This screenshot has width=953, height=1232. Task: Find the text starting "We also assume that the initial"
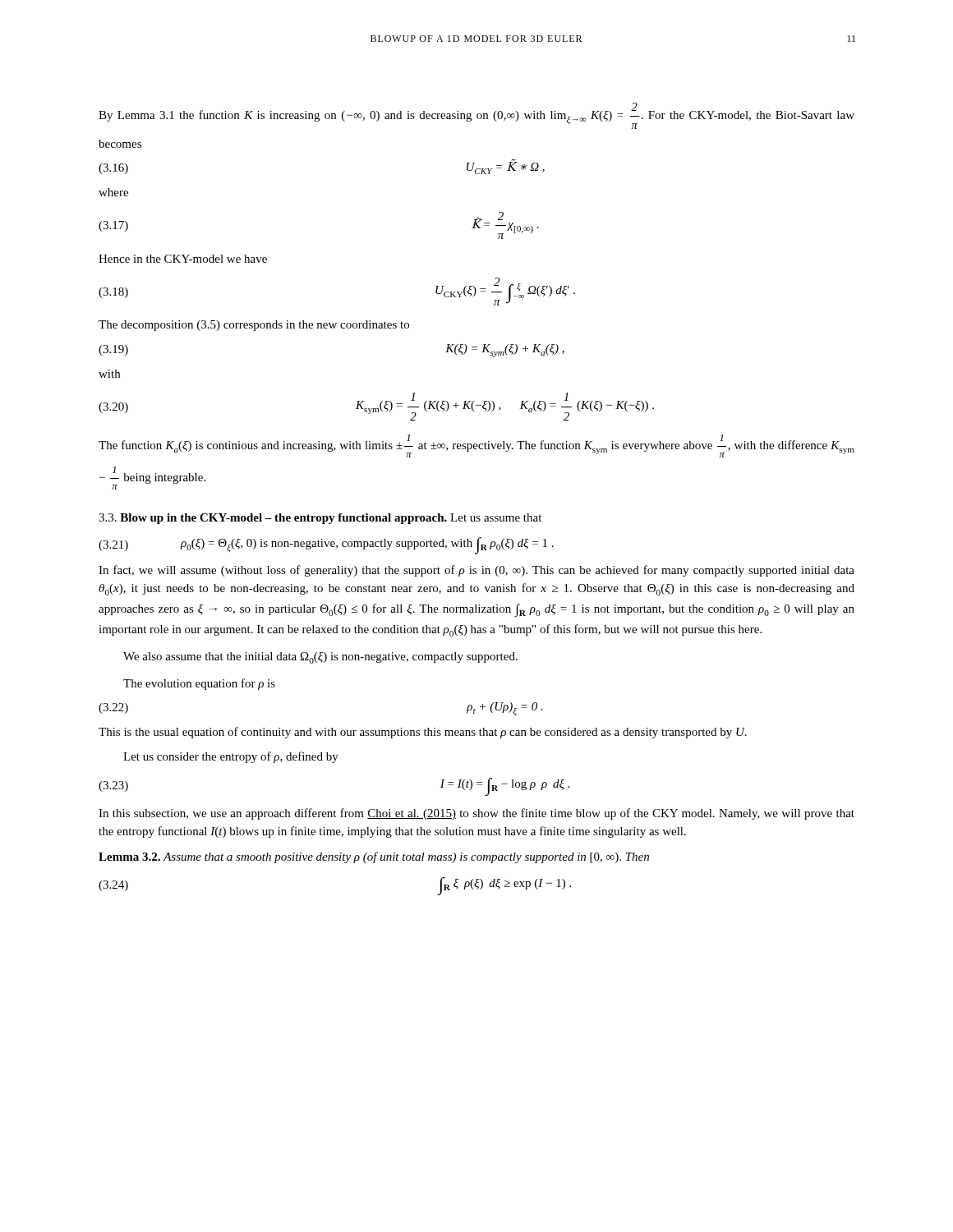point(321,657)
